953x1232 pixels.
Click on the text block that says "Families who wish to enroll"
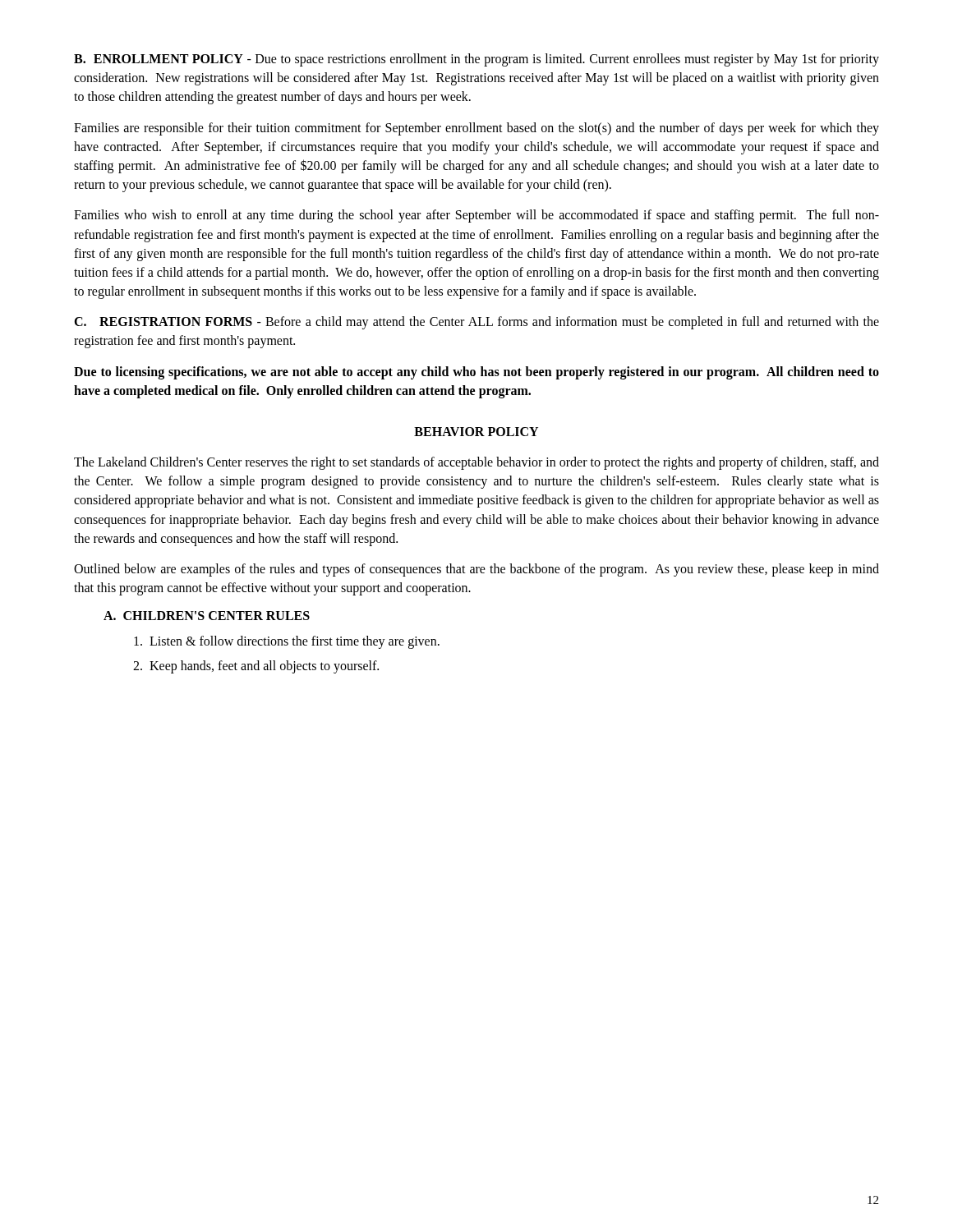(x=476, y=253)
